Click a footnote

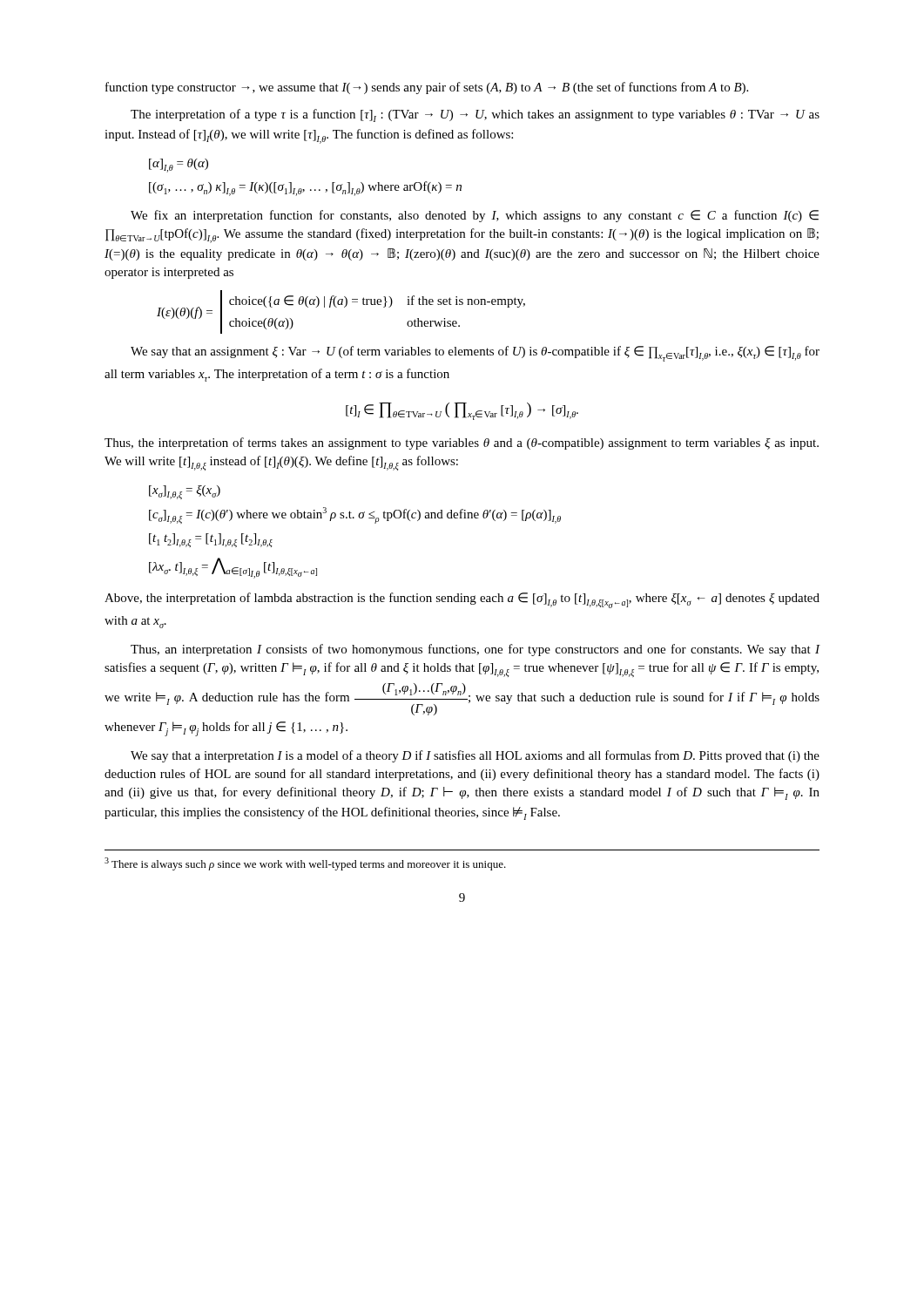tap(305, 864)
